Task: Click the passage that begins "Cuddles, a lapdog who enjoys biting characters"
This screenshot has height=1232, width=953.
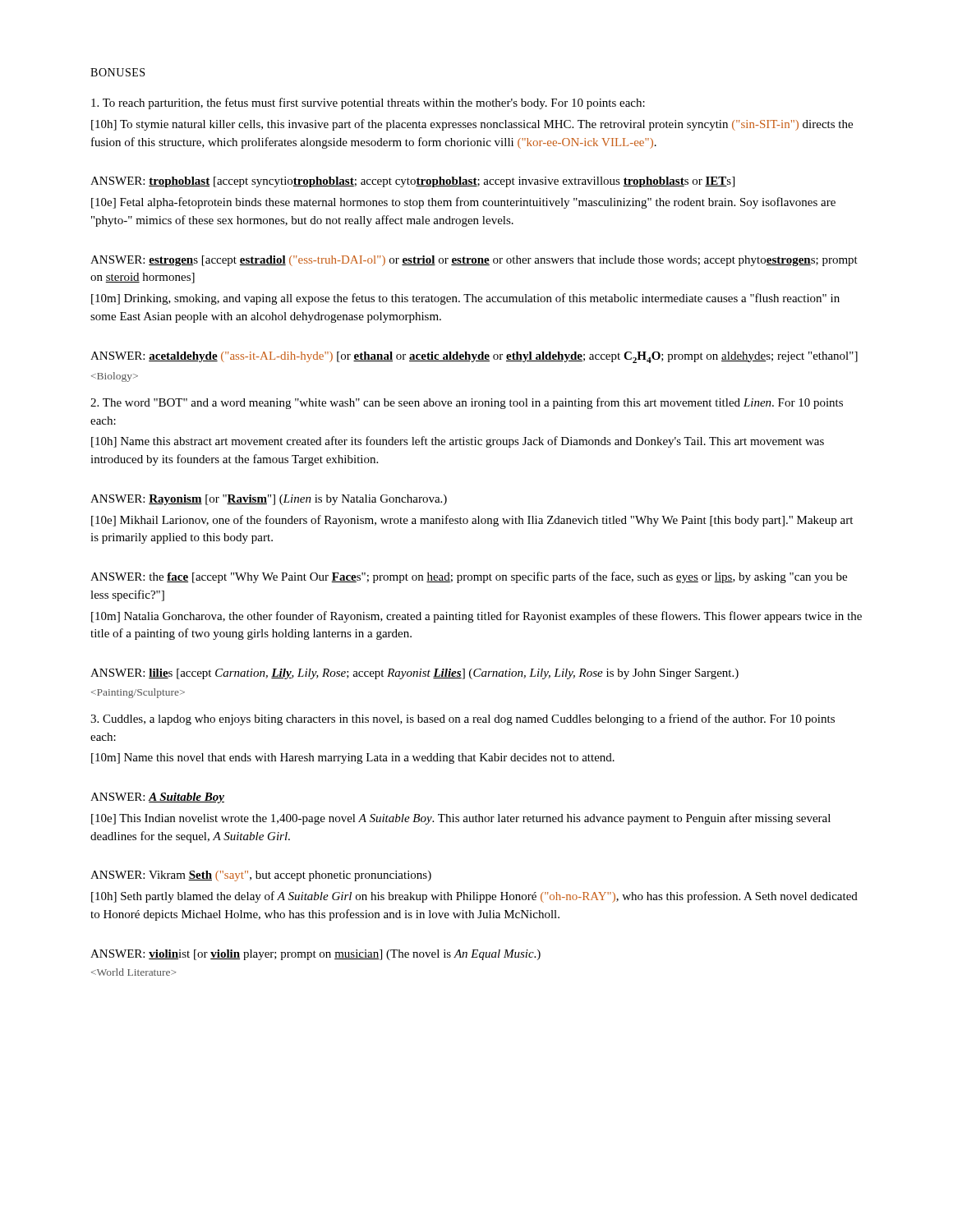Action: 463,719
